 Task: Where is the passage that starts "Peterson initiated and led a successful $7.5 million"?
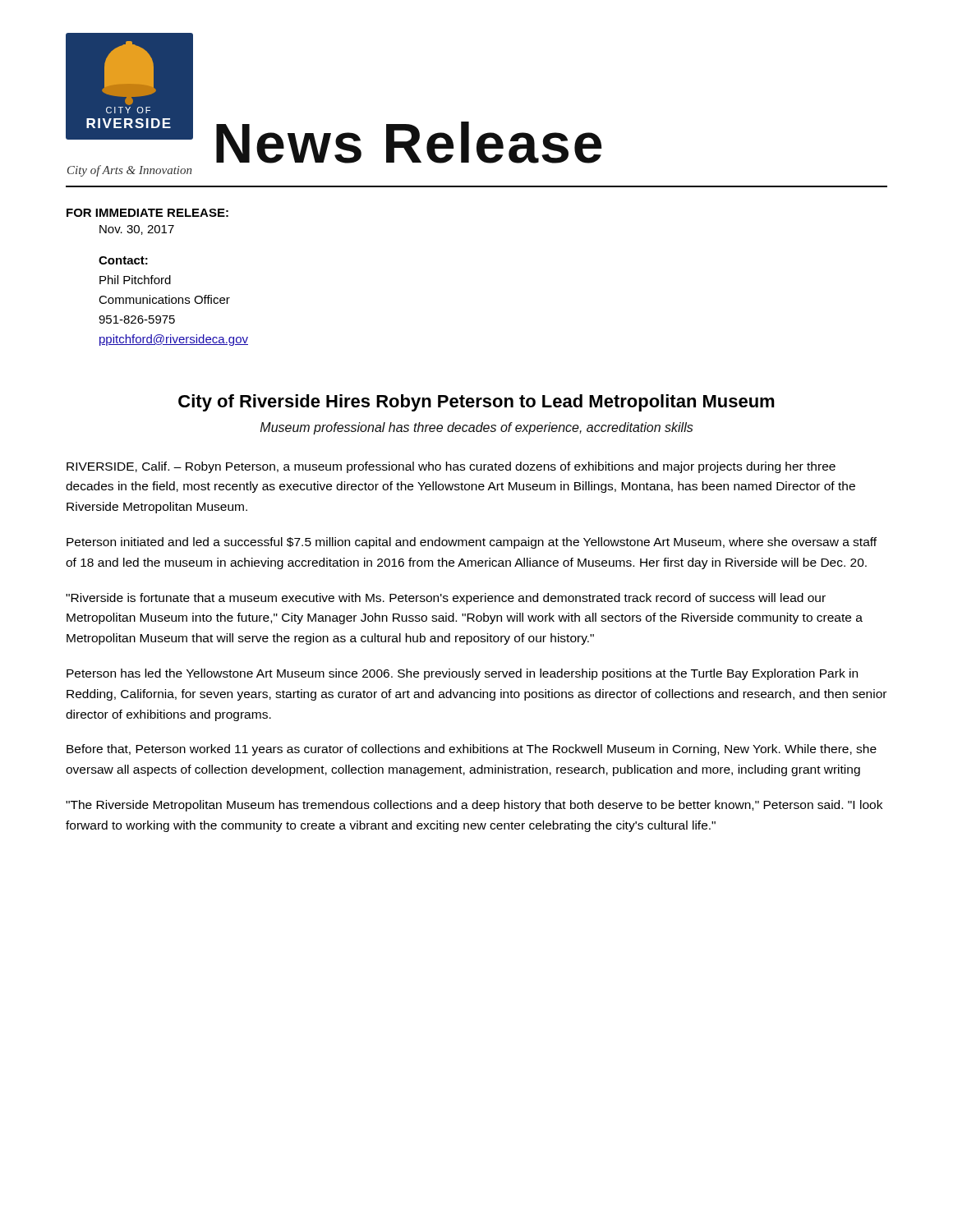tap(471, 552)
